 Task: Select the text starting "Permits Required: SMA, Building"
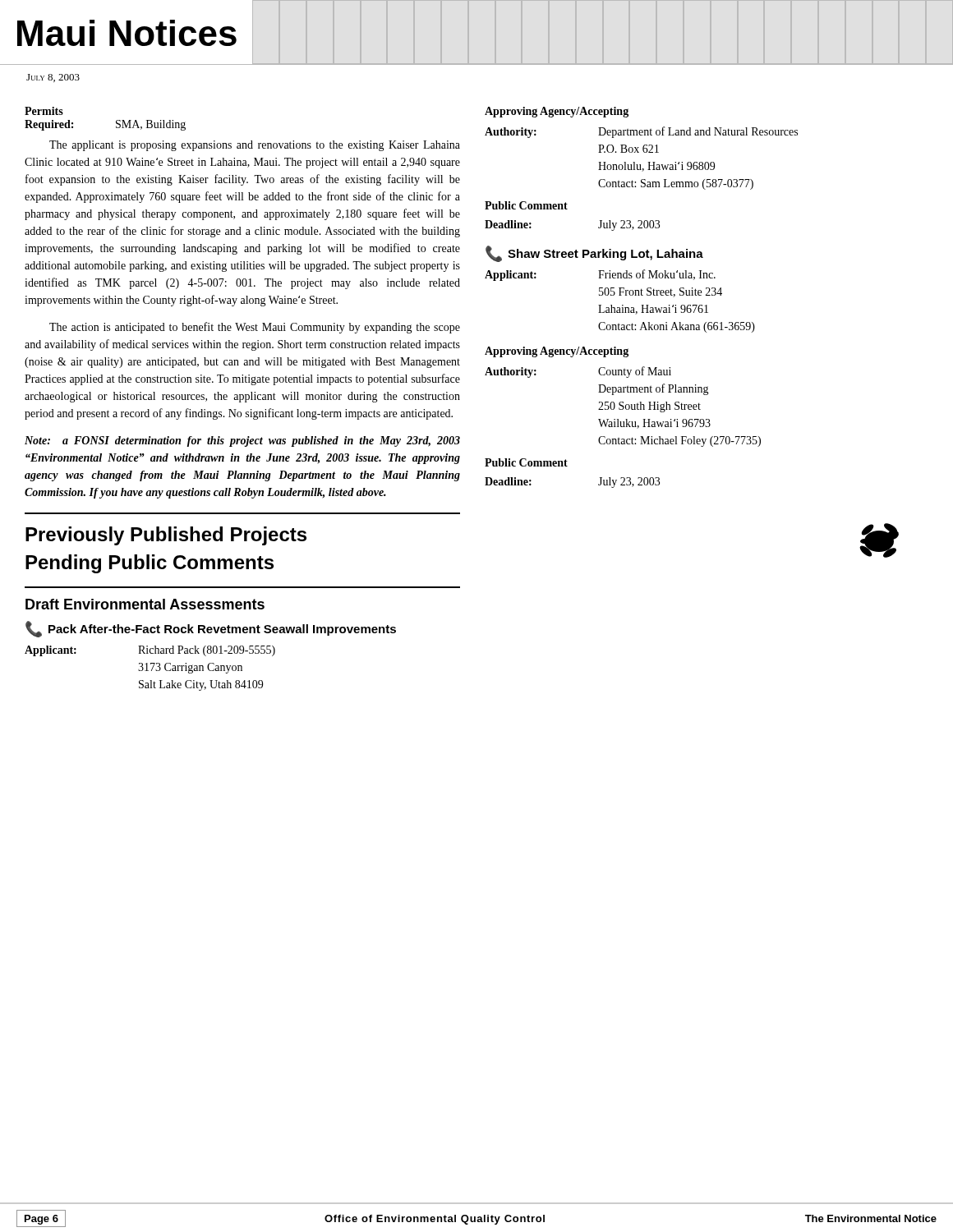[x=44, y=111]
